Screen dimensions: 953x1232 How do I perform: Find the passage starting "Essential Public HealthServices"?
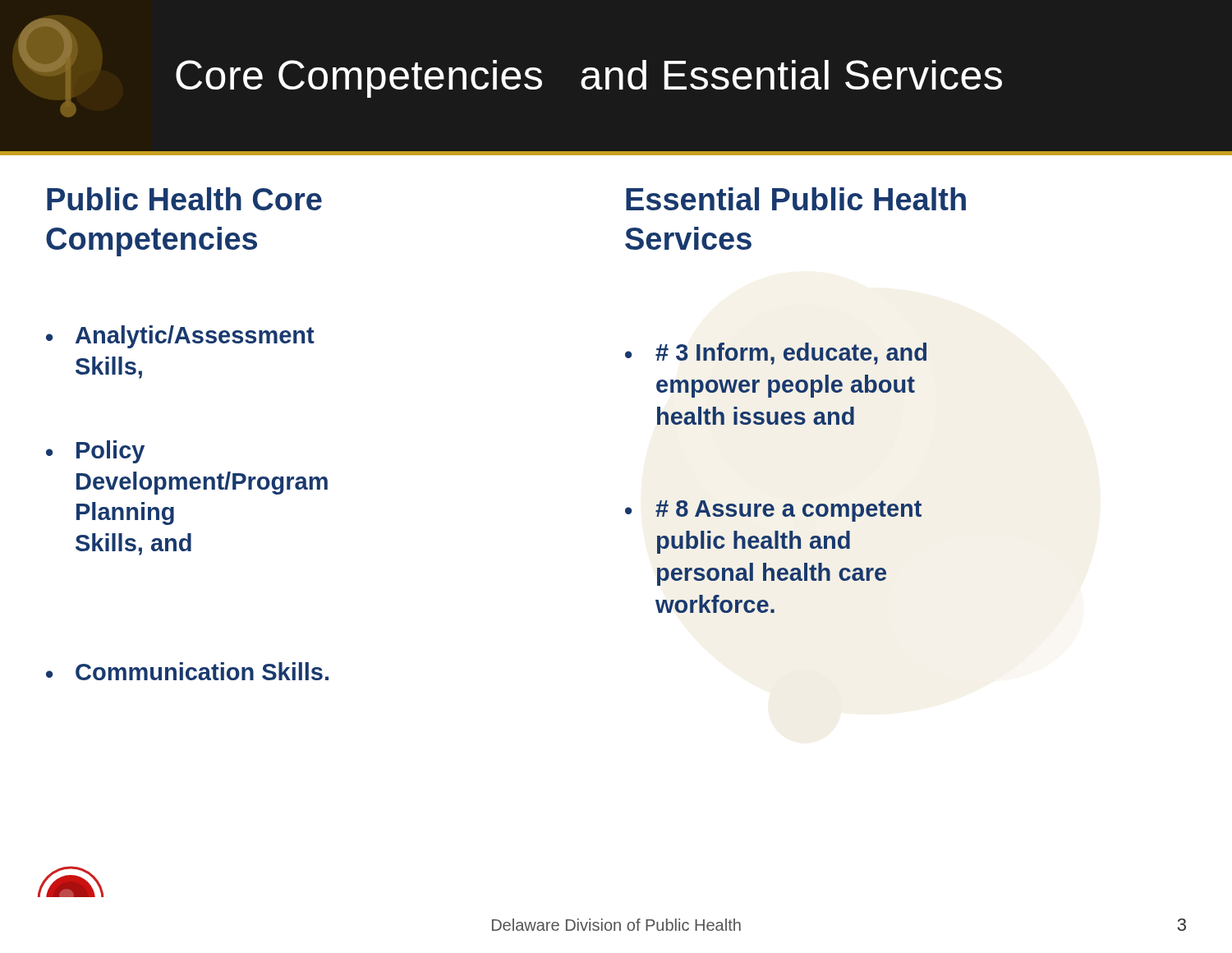coord(796,219)
